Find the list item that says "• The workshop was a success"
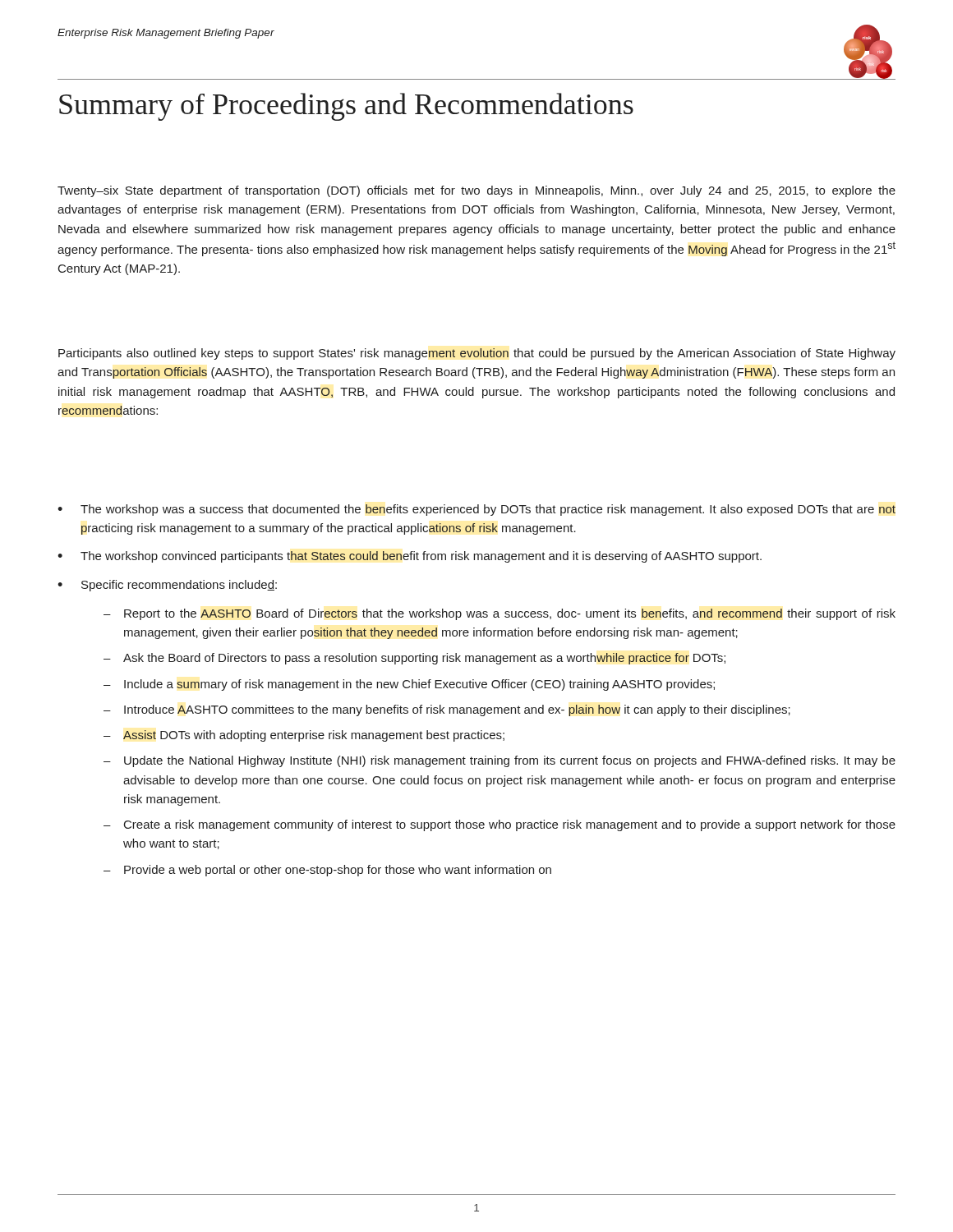953x1232 pixels. 476,518
